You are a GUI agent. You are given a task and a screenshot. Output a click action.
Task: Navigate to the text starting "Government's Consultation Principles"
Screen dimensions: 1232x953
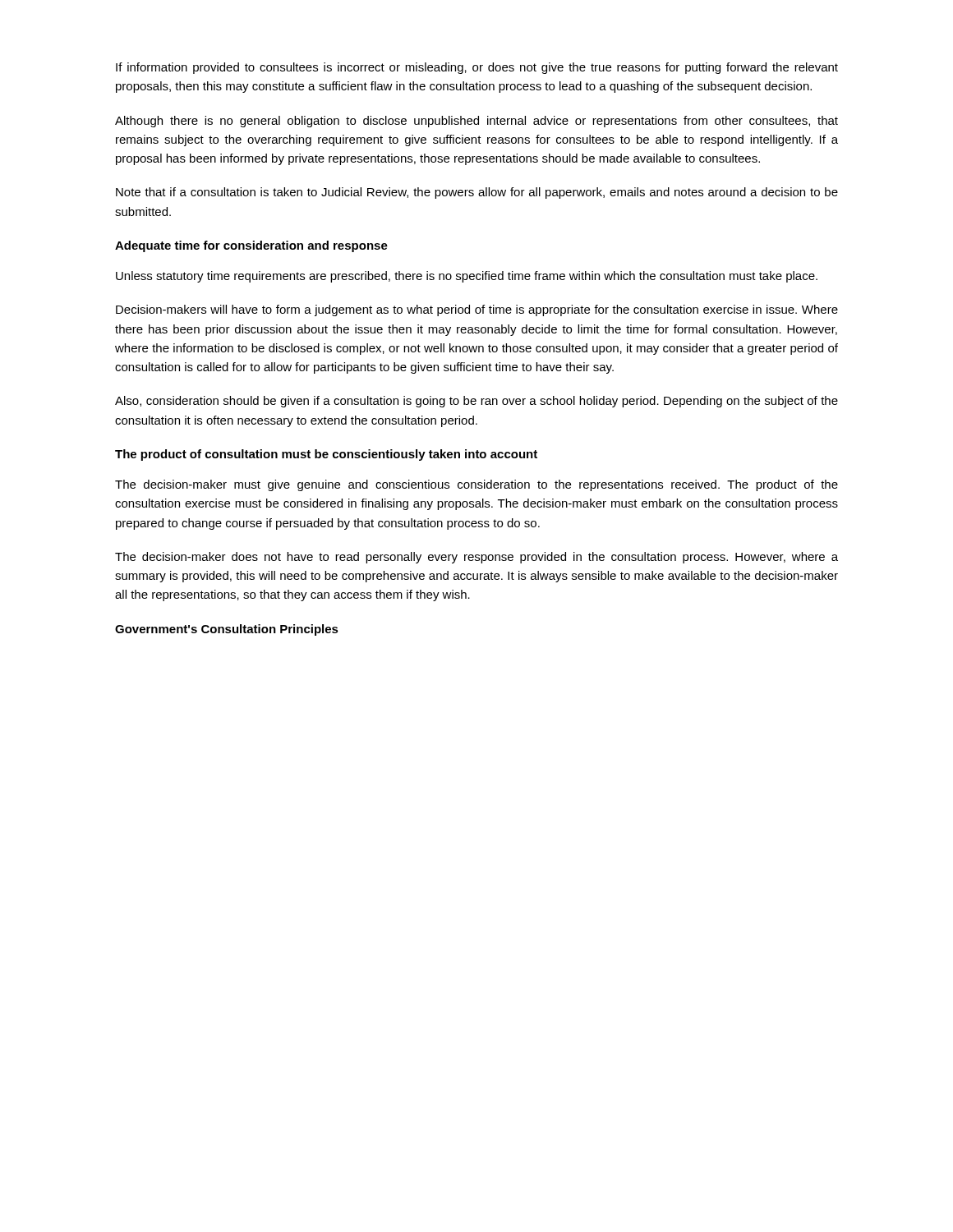point(227,628)
